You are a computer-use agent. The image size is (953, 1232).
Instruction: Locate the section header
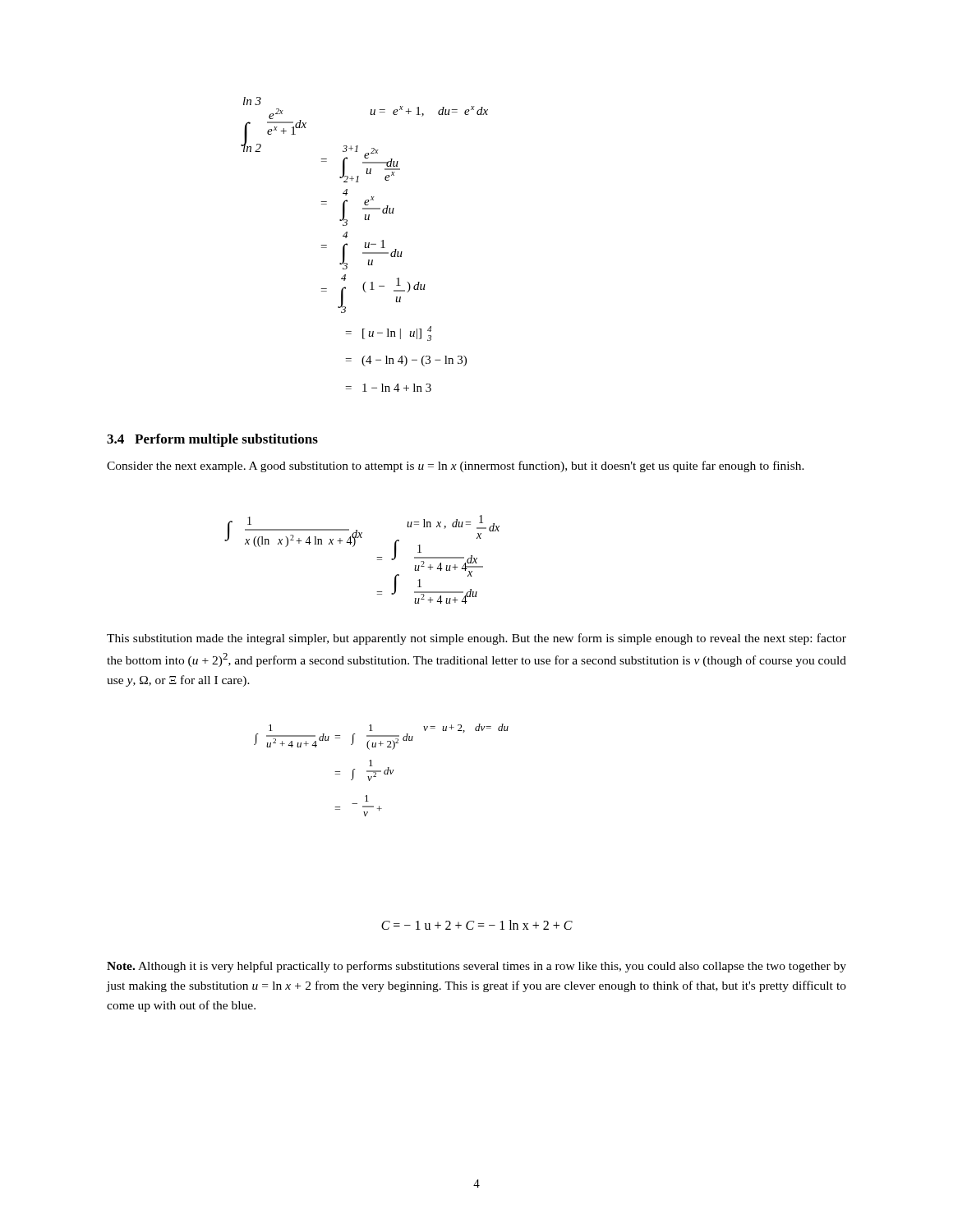(212, 439)
